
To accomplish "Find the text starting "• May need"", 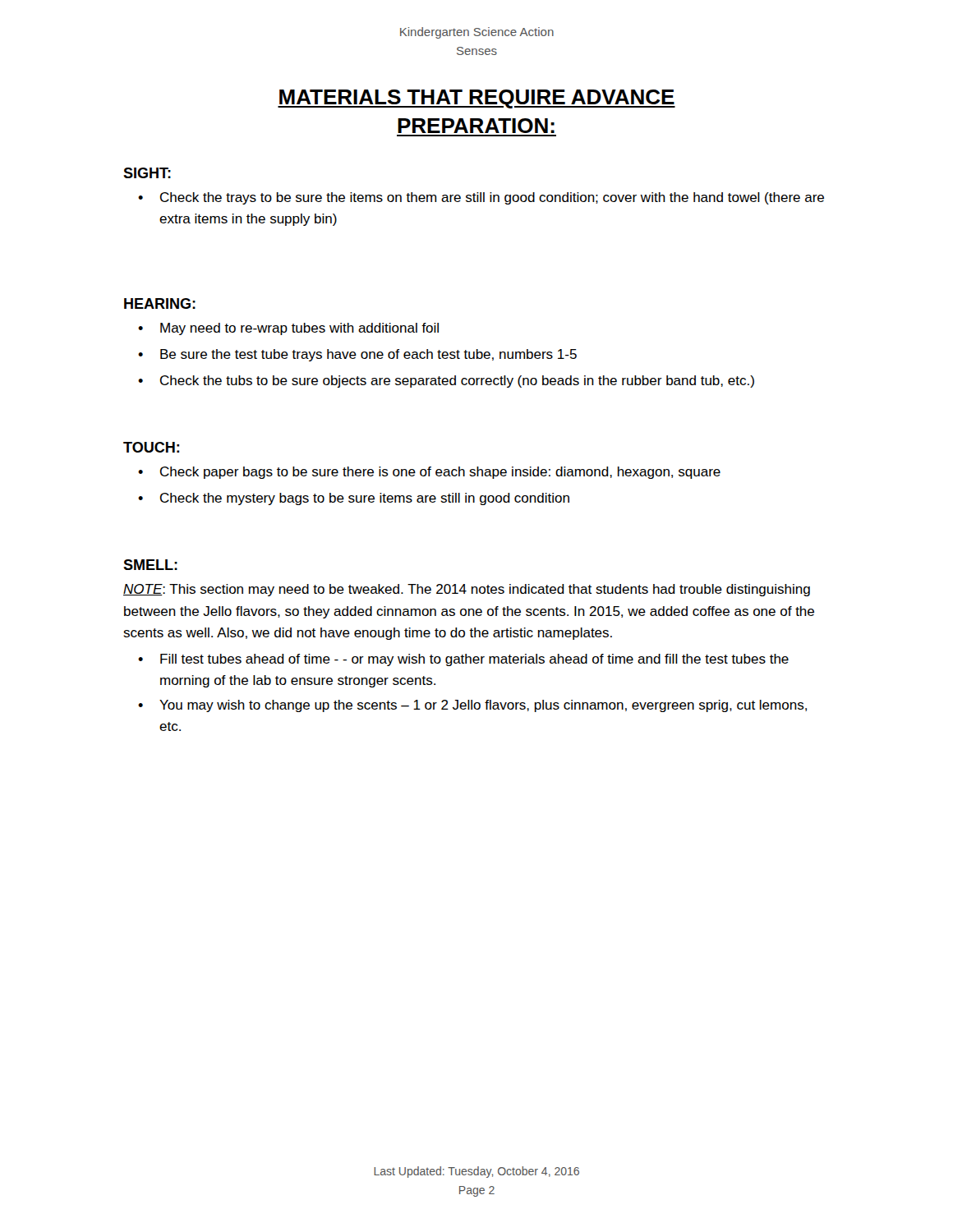I will 289,329.
